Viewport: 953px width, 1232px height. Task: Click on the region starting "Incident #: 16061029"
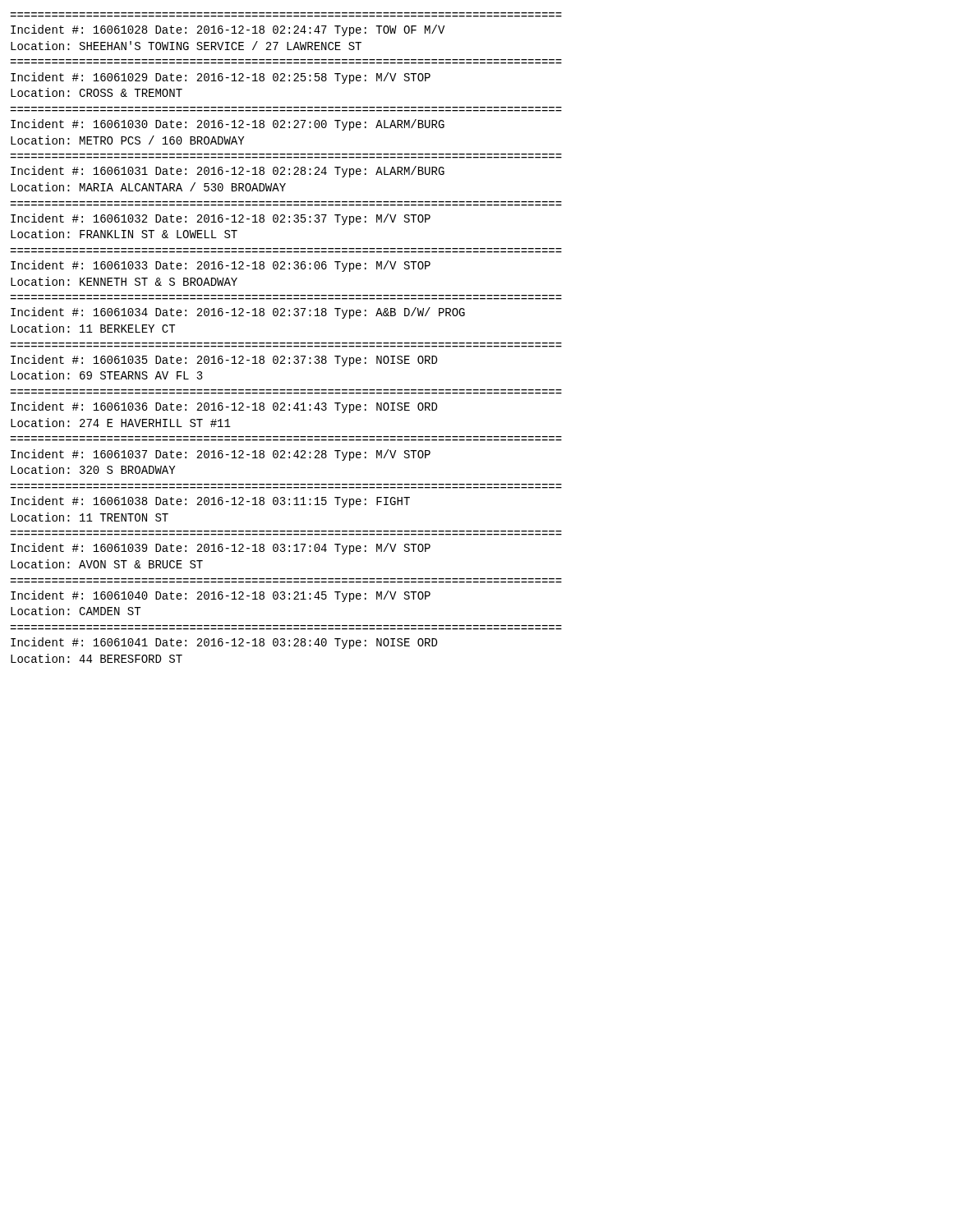(221, 78)
